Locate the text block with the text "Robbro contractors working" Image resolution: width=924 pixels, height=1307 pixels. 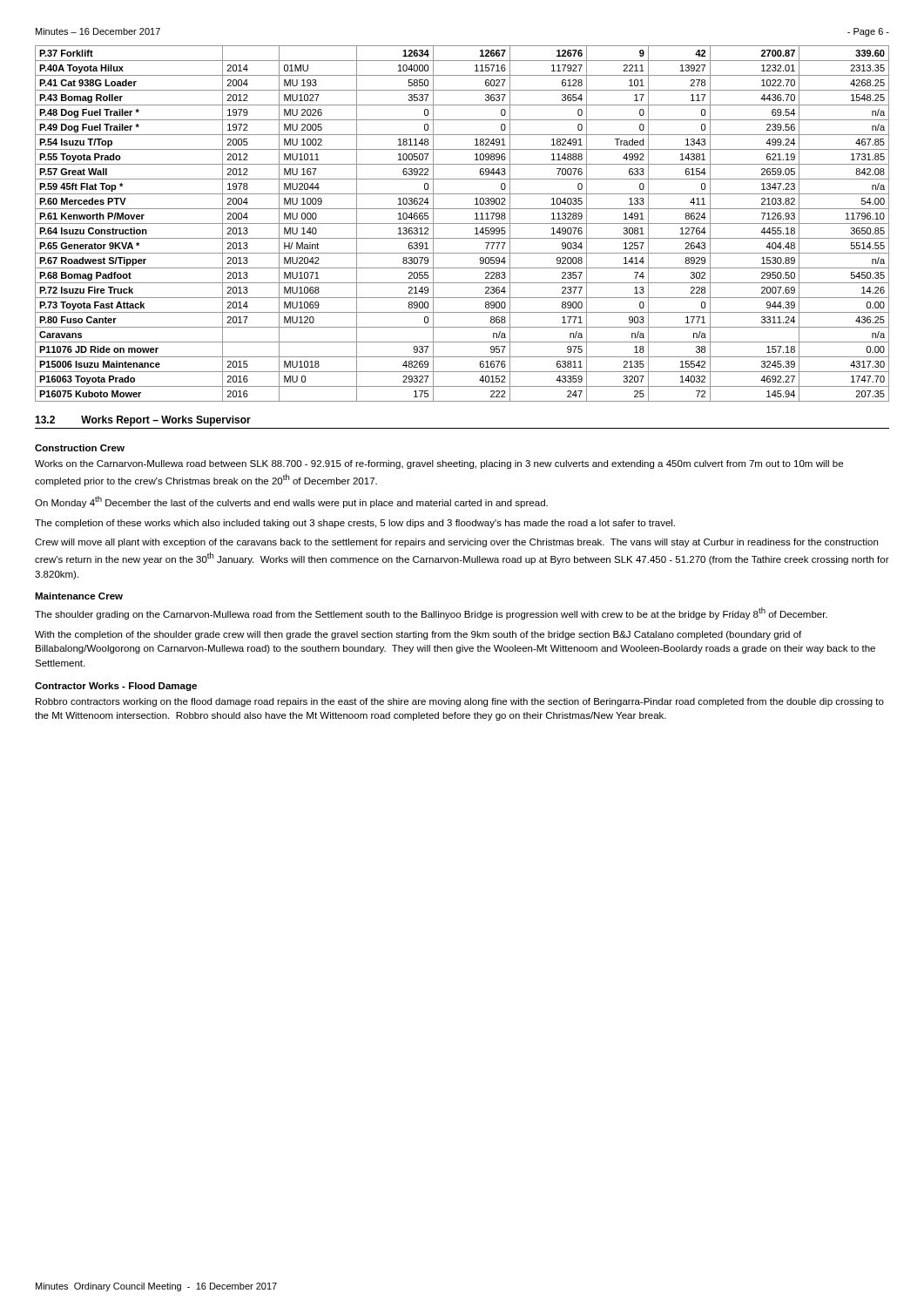pyautogui.click(x=459, y=708)
